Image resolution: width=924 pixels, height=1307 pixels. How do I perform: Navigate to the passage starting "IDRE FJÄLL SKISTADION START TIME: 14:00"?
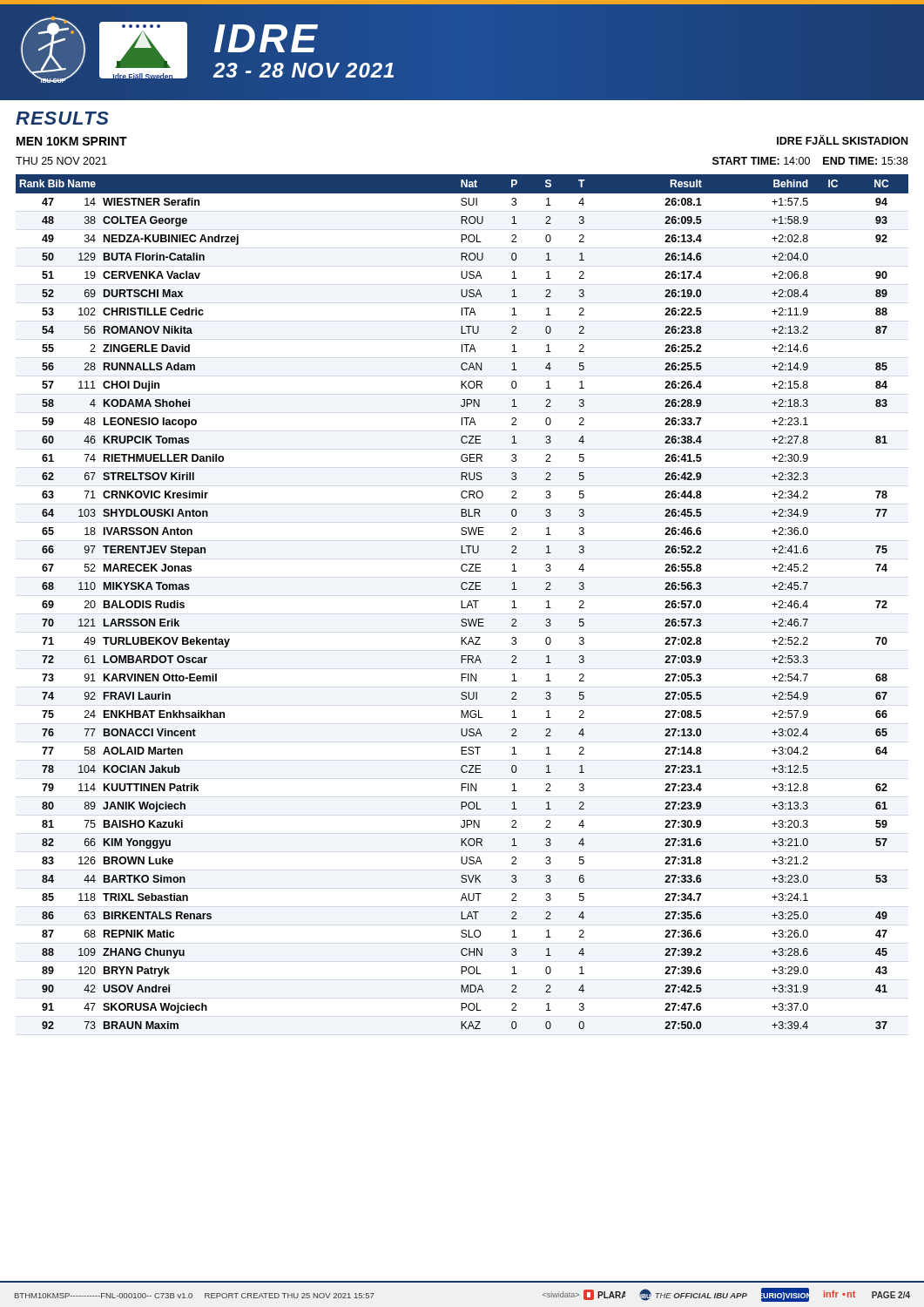[810, 151]
